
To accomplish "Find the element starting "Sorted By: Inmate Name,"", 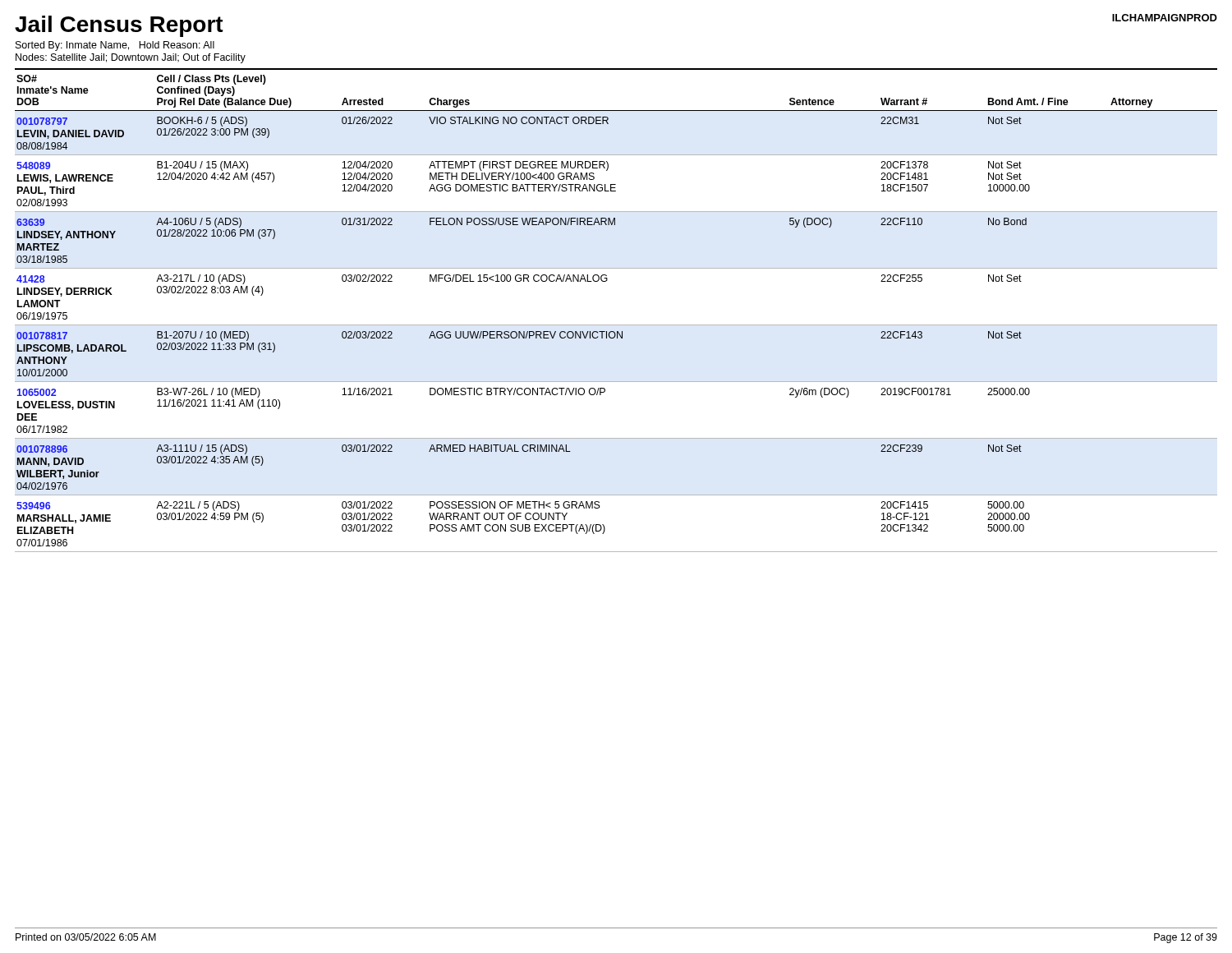I will [x=115, y=45].
